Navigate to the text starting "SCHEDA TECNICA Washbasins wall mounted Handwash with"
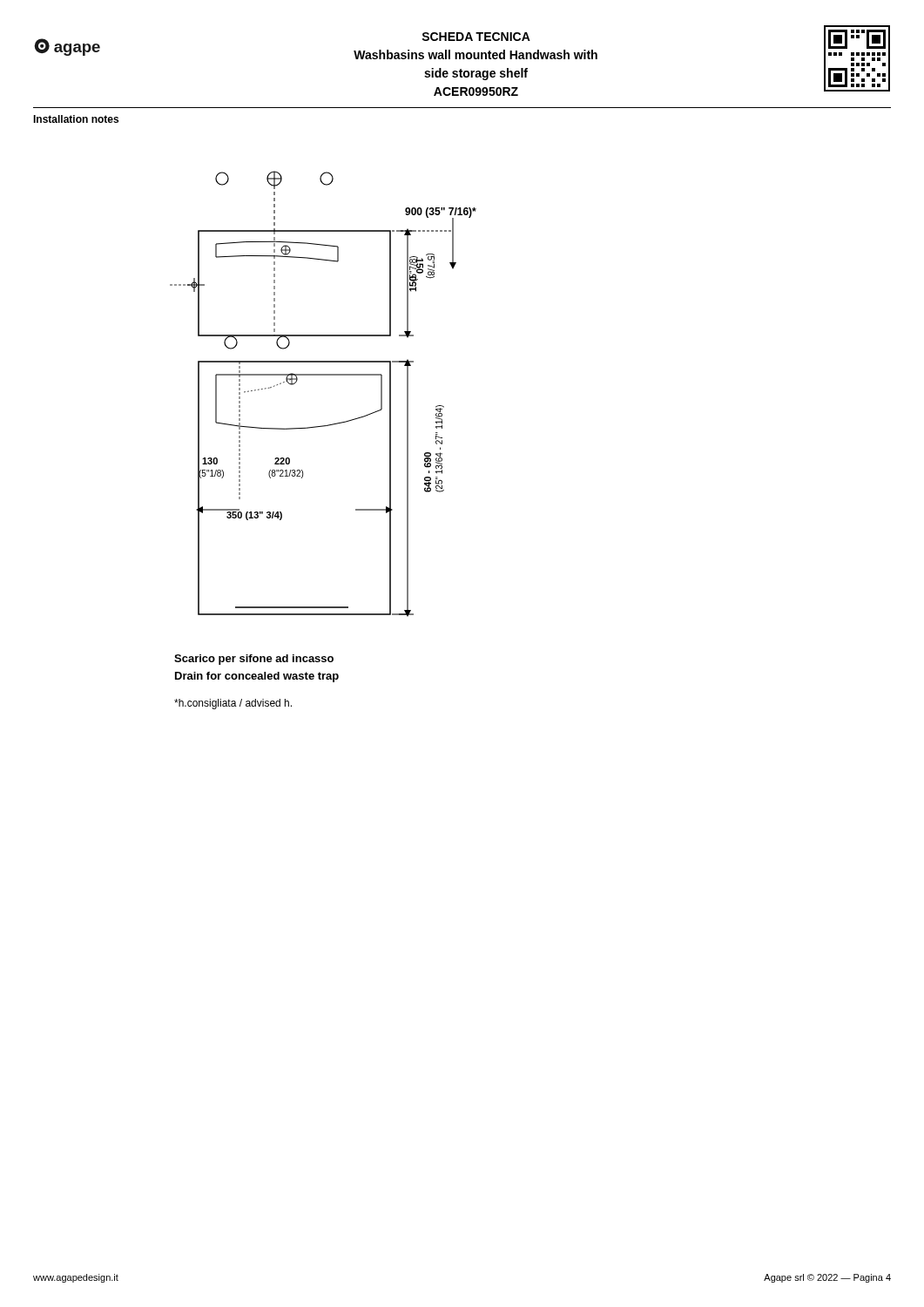This screenshot has width=924, height=1307. point(476,64)
